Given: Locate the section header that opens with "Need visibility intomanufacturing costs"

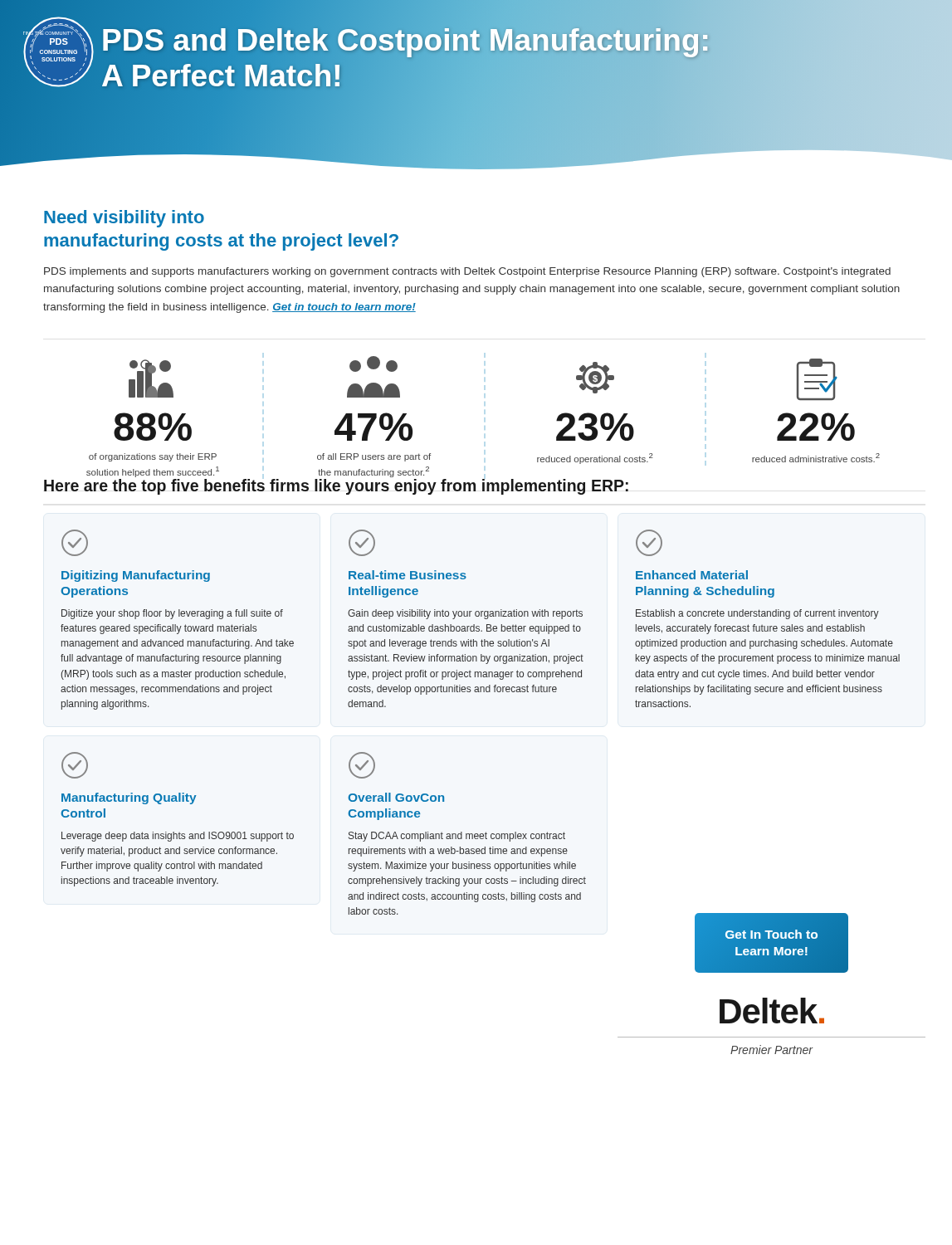Looking at the screenshot, I should point(251,229).
